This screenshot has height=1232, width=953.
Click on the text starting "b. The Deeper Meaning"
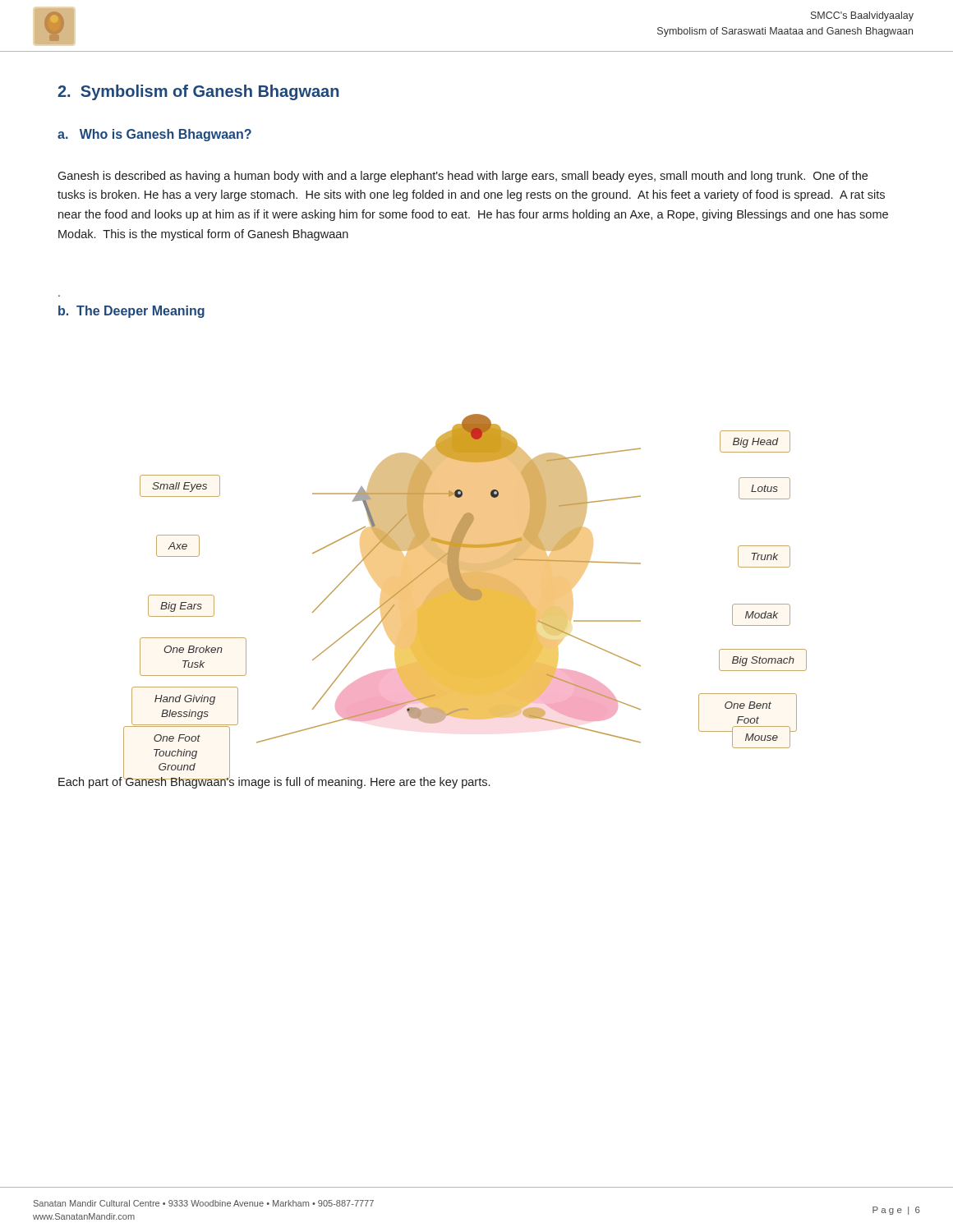[x=131, y=311]
